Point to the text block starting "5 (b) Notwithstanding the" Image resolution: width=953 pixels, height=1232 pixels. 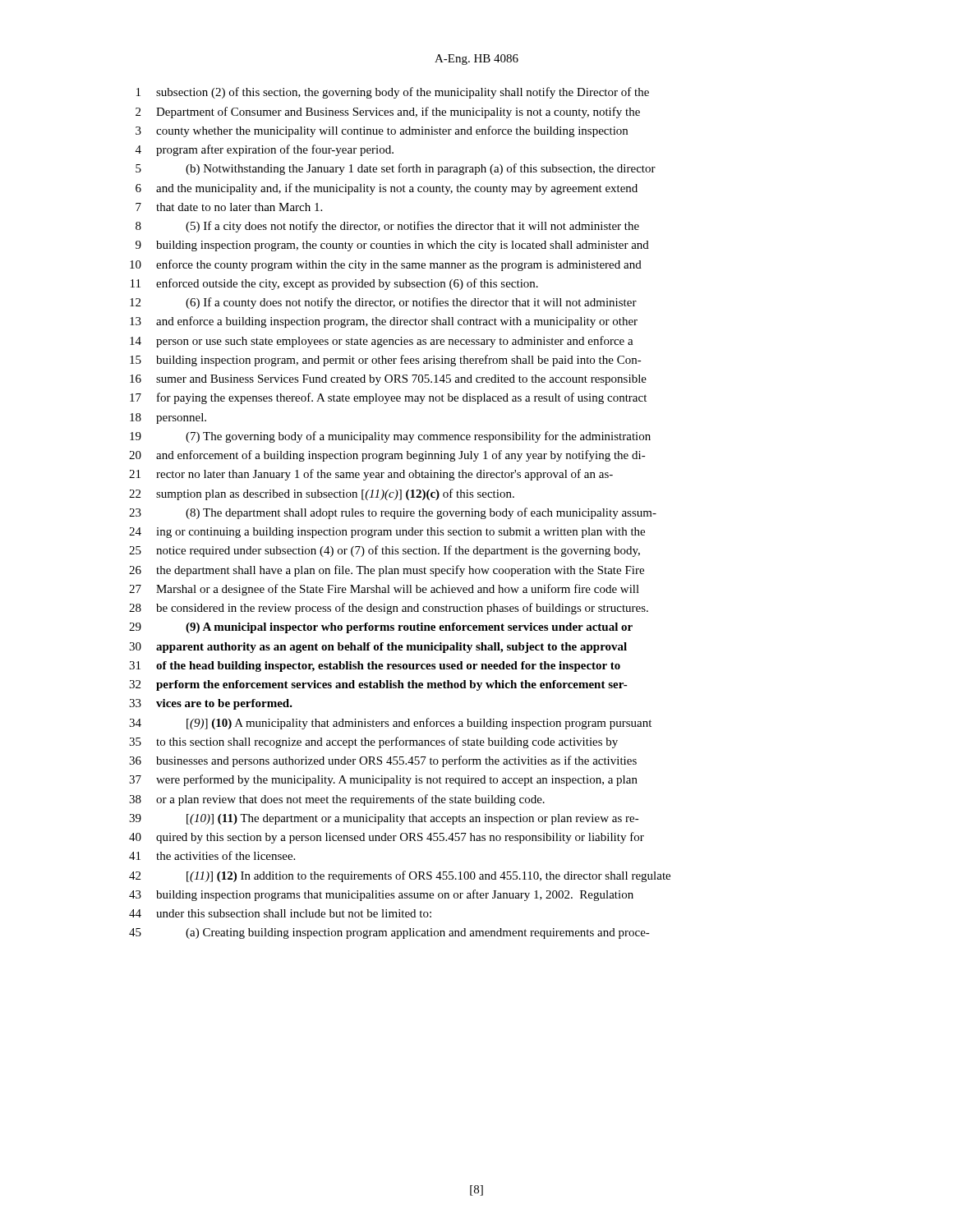tap(476, 169)
